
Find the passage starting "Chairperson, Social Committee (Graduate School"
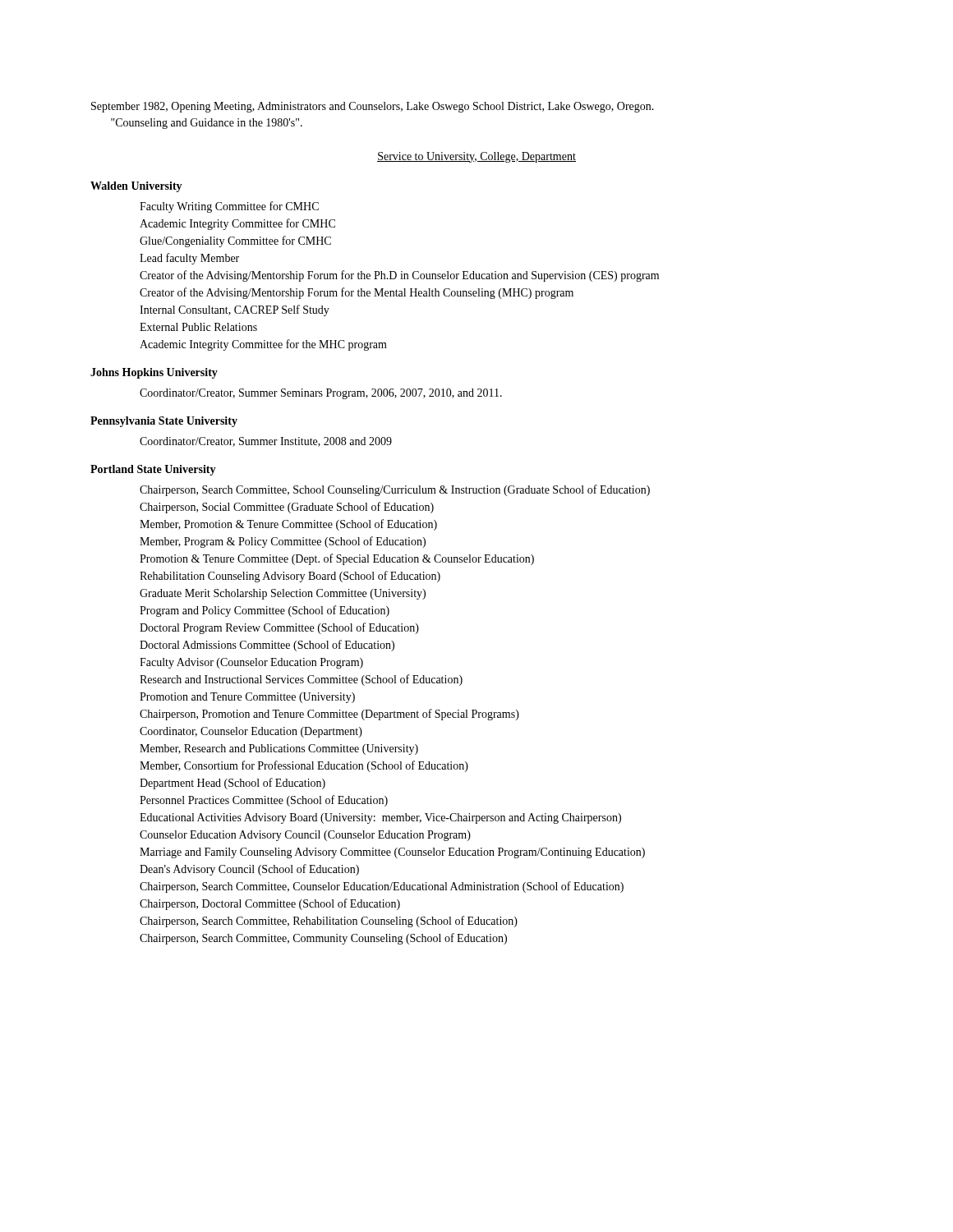click(287, 508)
